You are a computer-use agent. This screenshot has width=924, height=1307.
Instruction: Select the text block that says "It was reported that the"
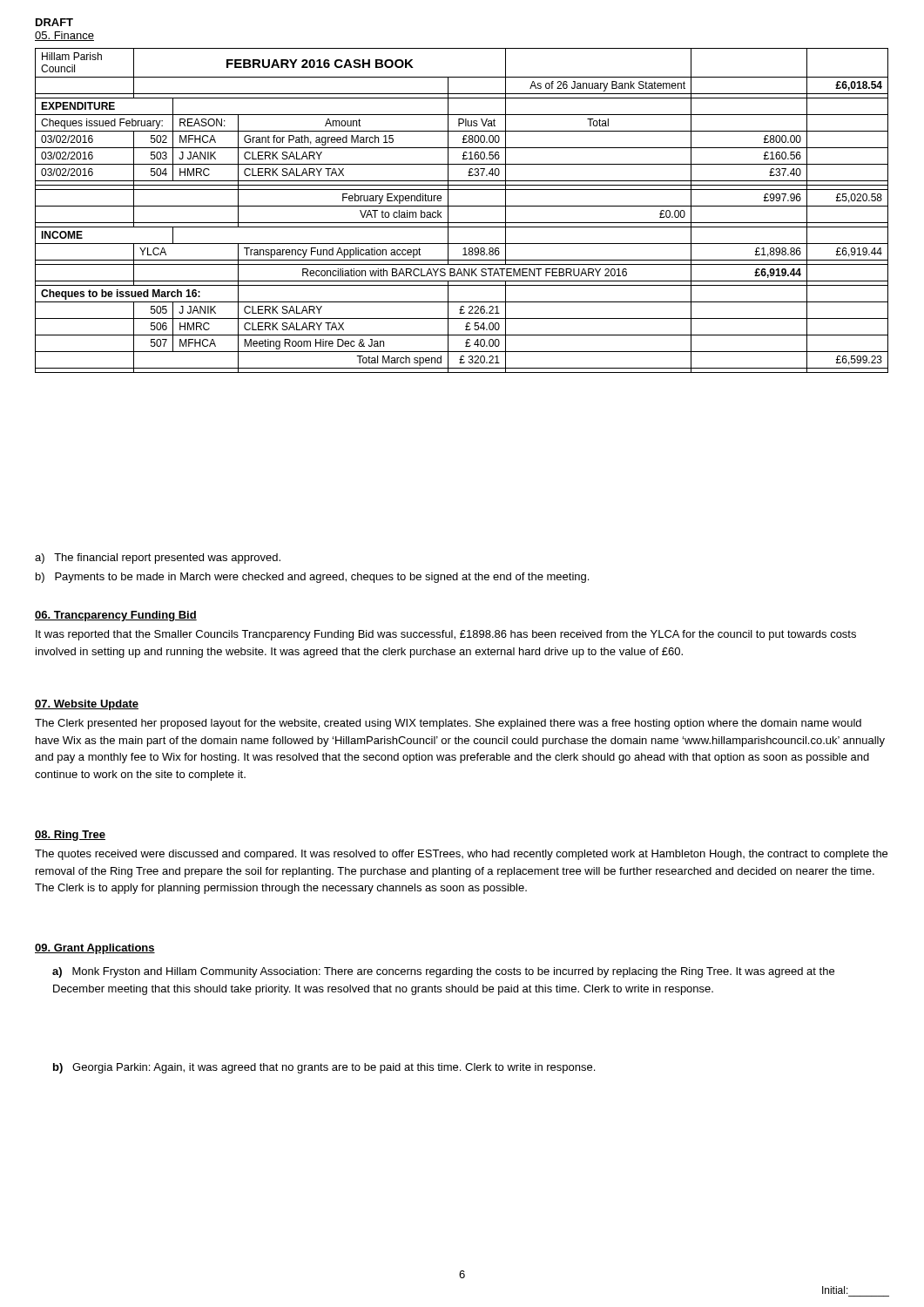pos(462,643)
